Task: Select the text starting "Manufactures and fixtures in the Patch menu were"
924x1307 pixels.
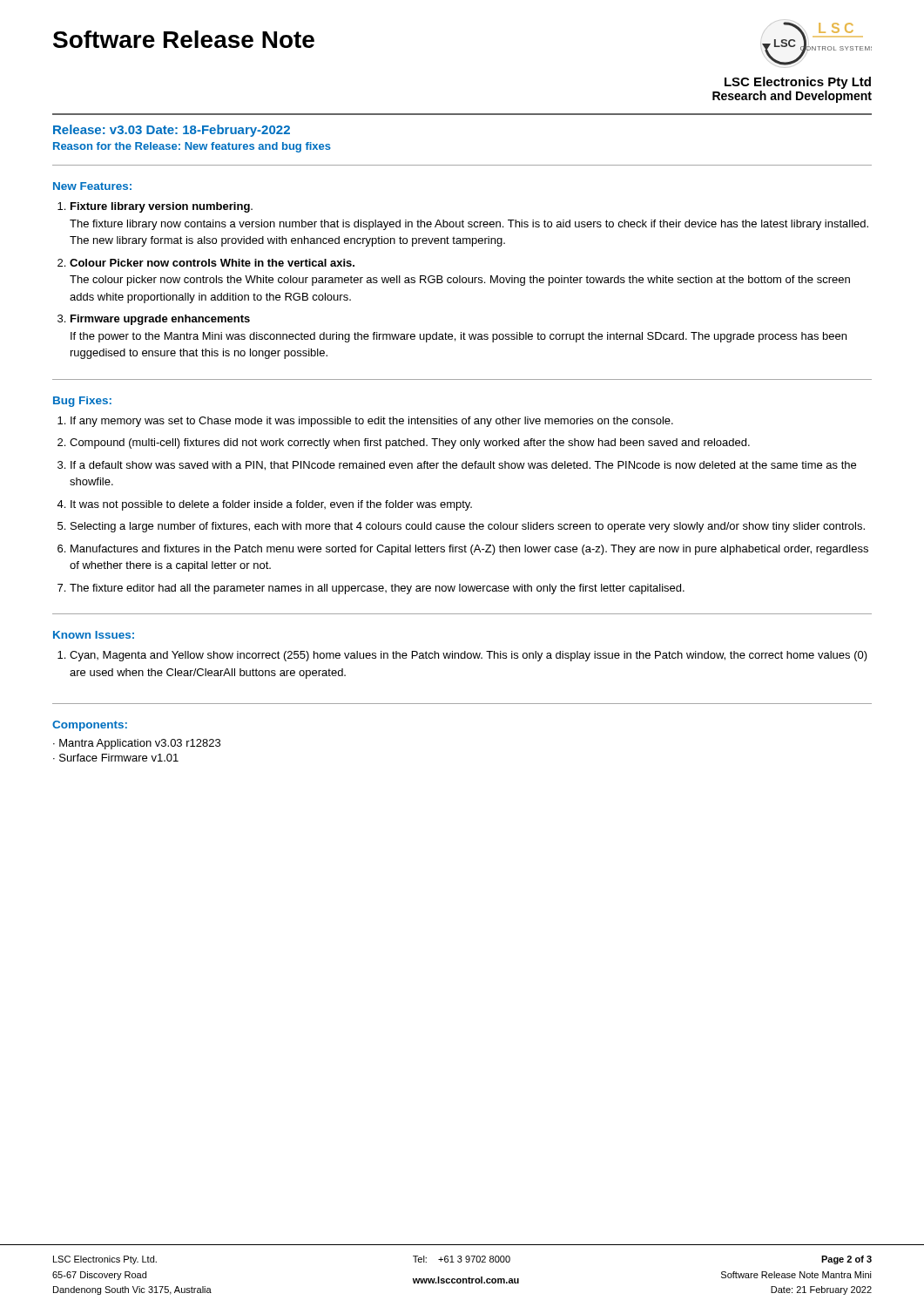Action: tap(469, 557)
